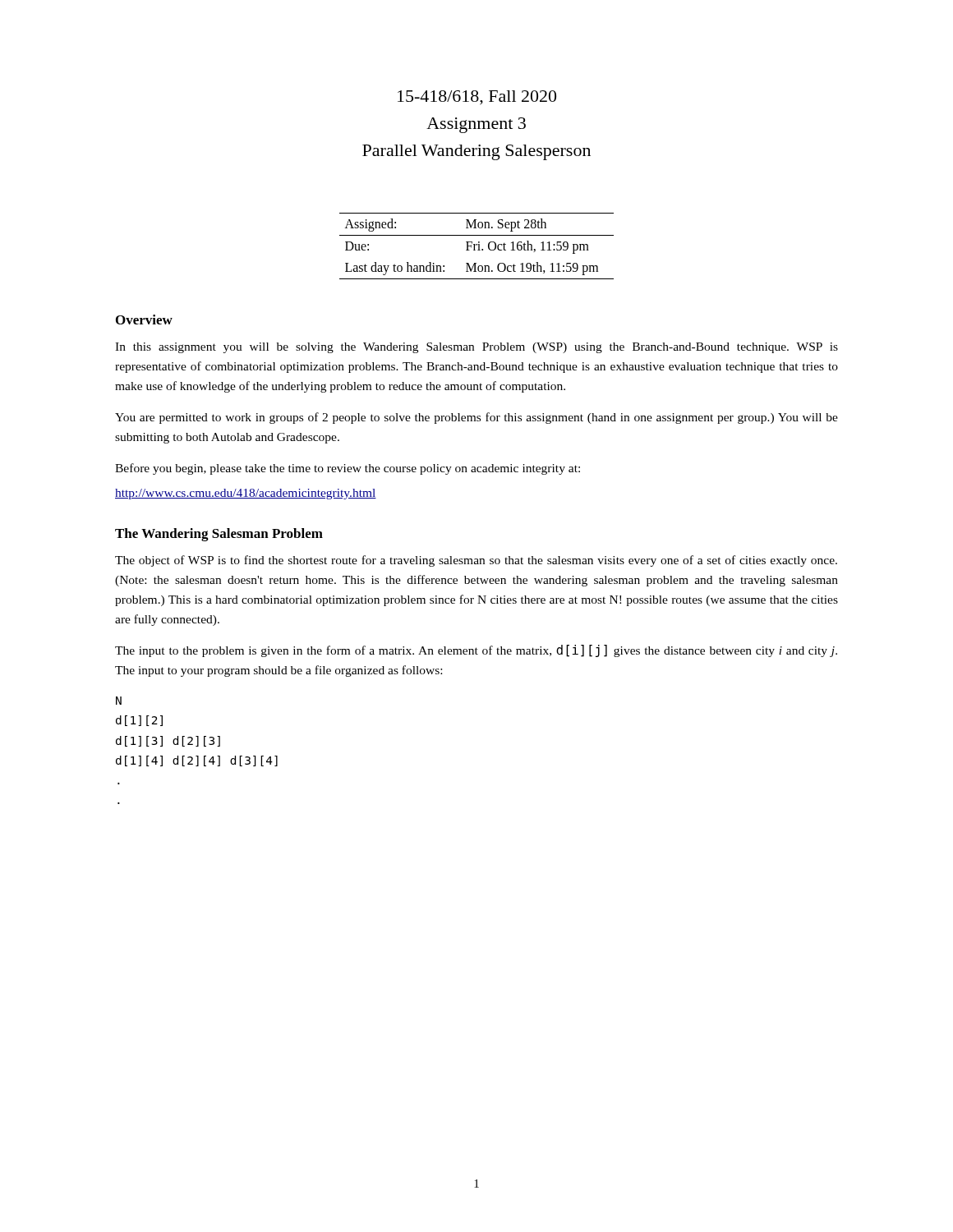The height and width of the screenshot is (1232, 953).
Task: Click on the block starting "Before you begin, please take the time to"
Action: coord(348,468)
